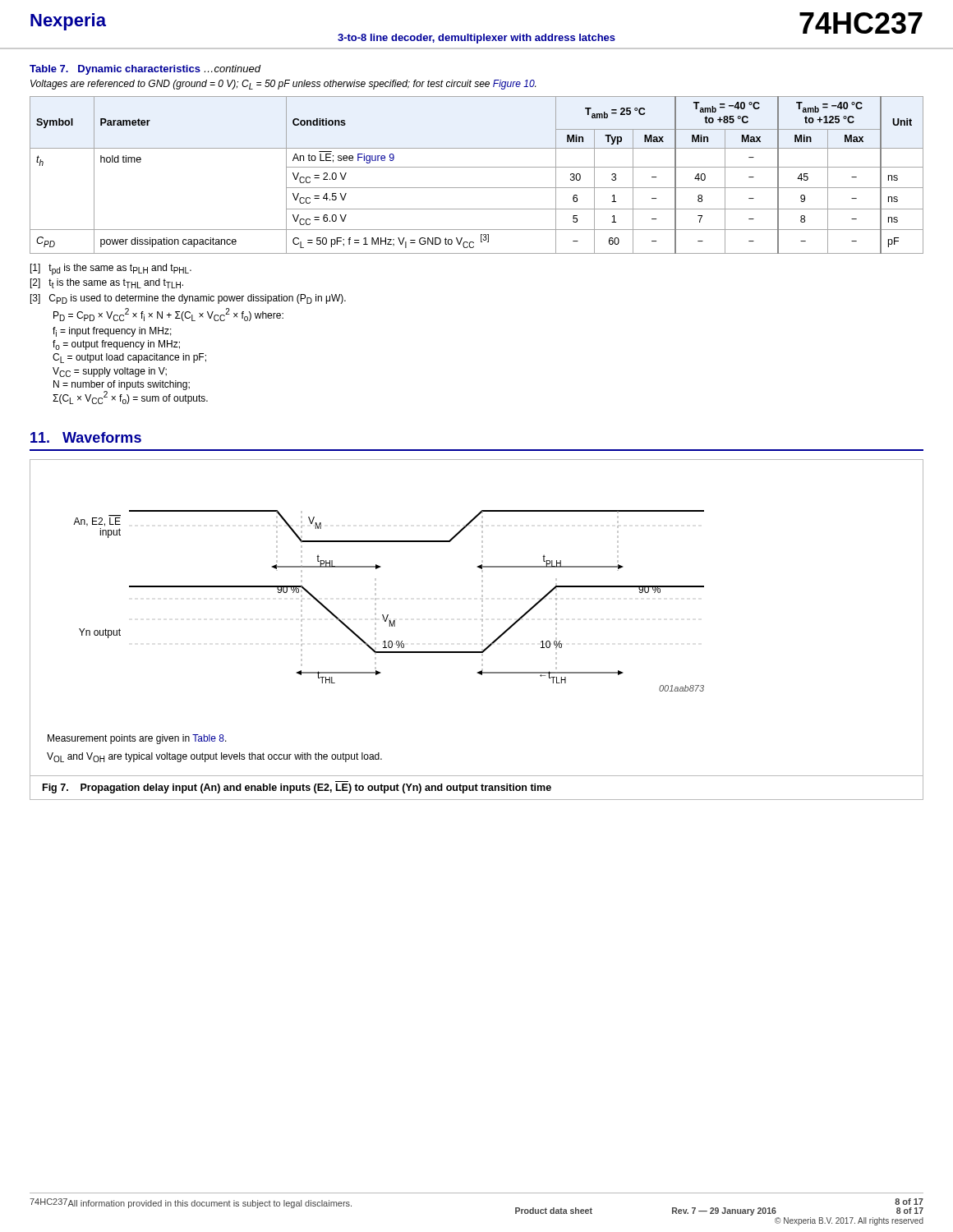Screen dimensions: 1232x953
Task: Locate the block of text that opens with "fi = input frequency in"
Action: click(112, 332)
